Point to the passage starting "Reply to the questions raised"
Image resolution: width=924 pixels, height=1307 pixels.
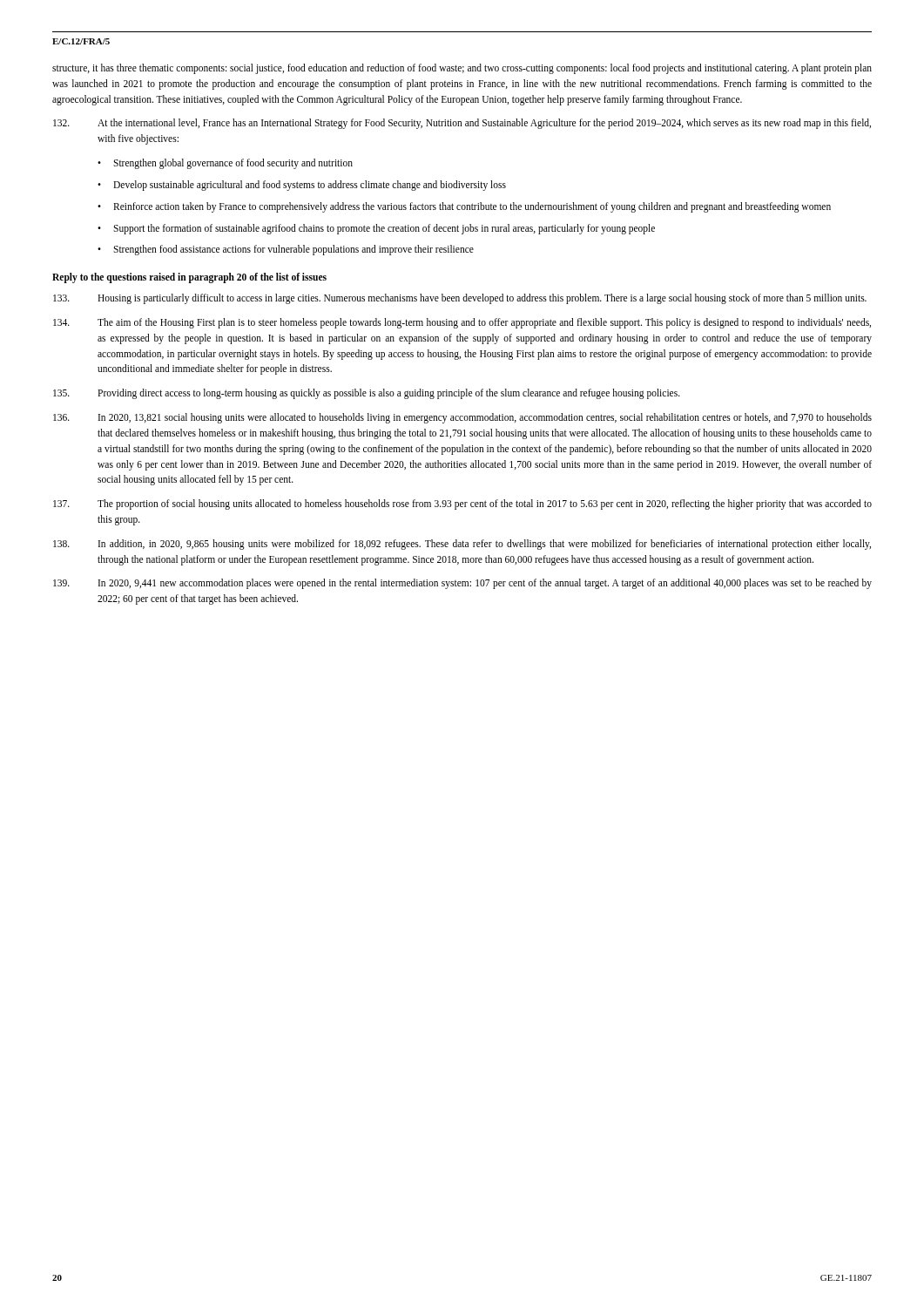coord(189,277)
